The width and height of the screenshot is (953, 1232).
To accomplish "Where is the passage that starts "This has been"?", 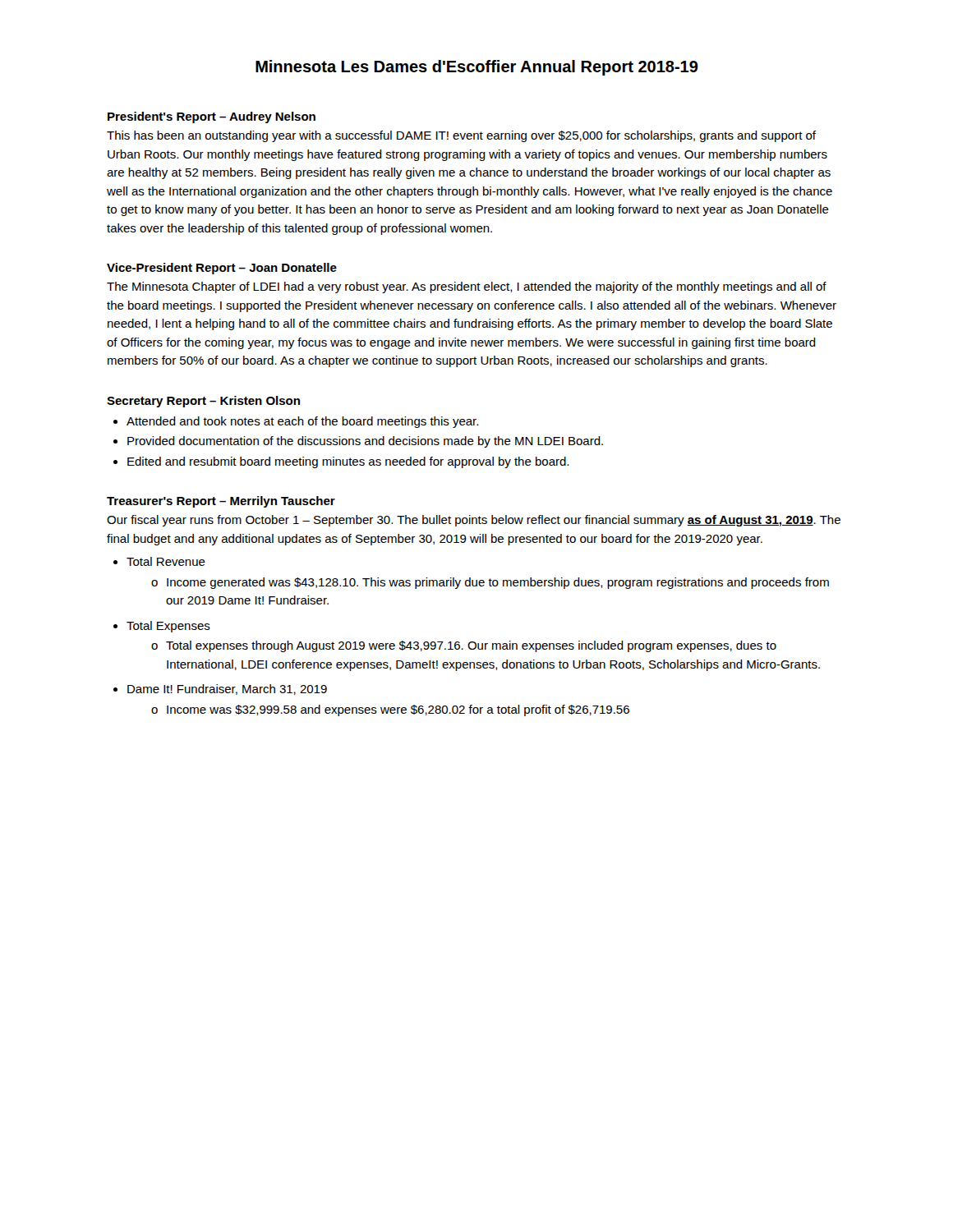I will tap(470, 181).
